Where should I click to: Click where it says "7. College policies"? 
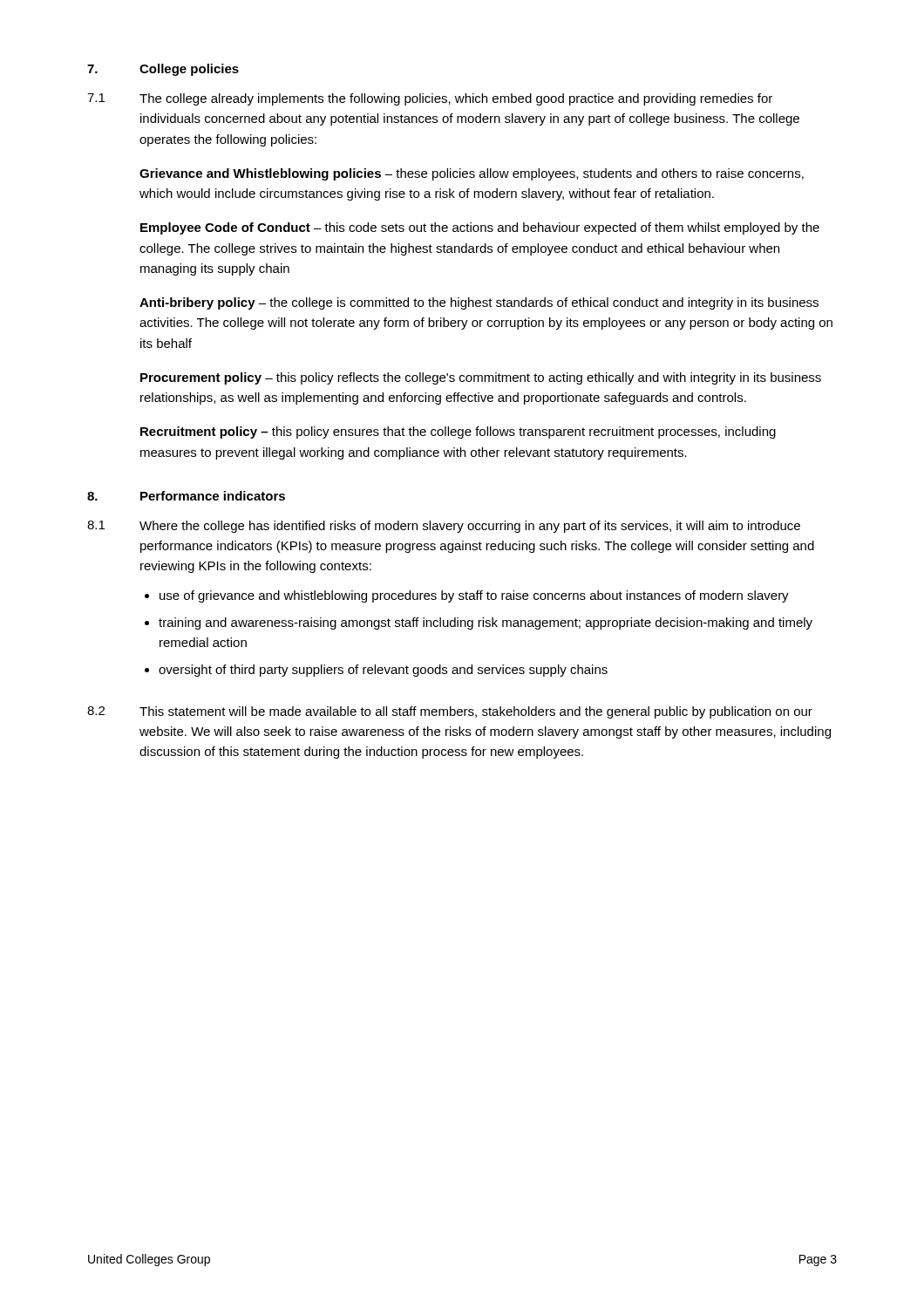163,68
